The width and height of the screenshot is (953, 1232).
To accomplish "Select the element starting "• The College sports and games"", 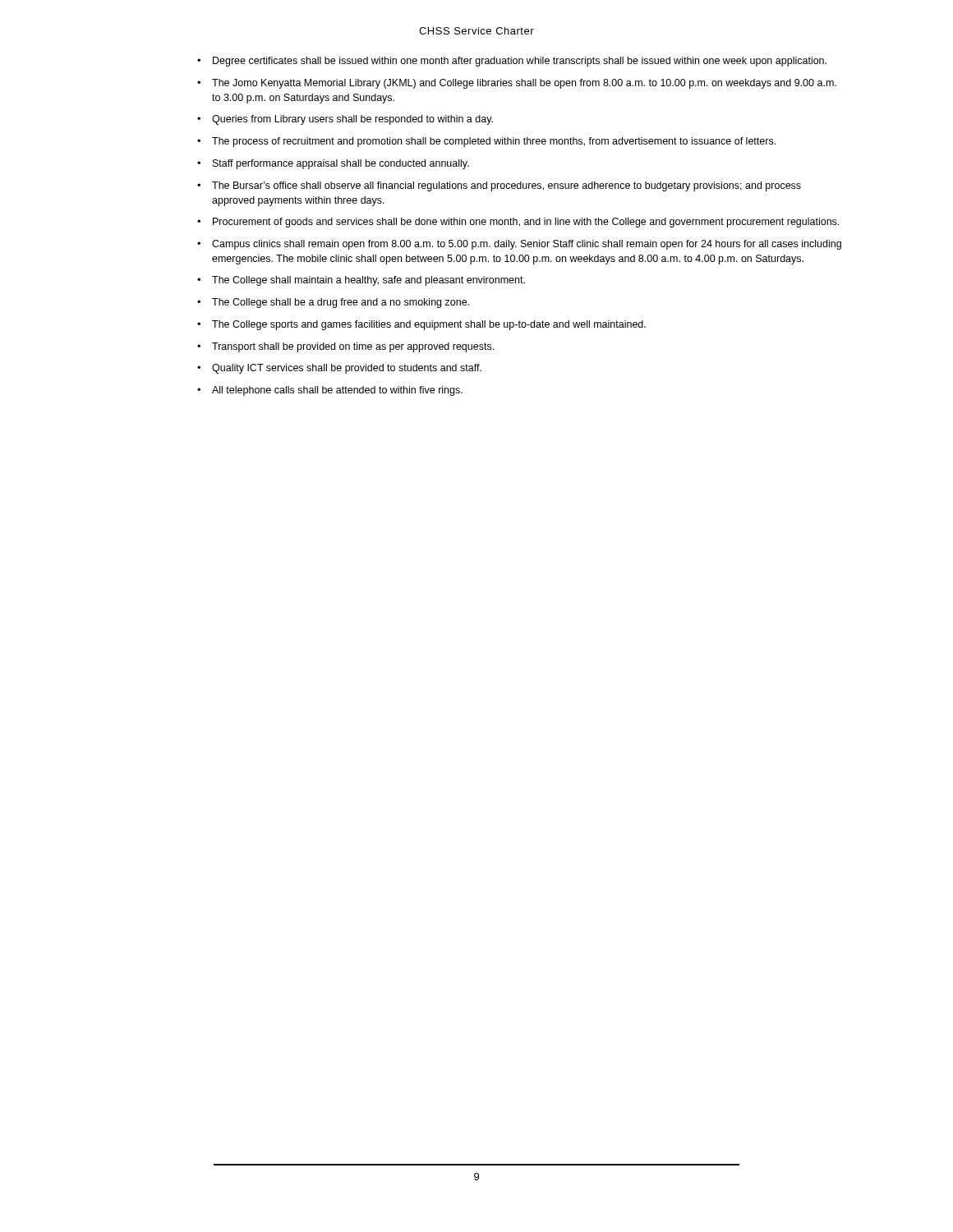I will pos(522,325).
